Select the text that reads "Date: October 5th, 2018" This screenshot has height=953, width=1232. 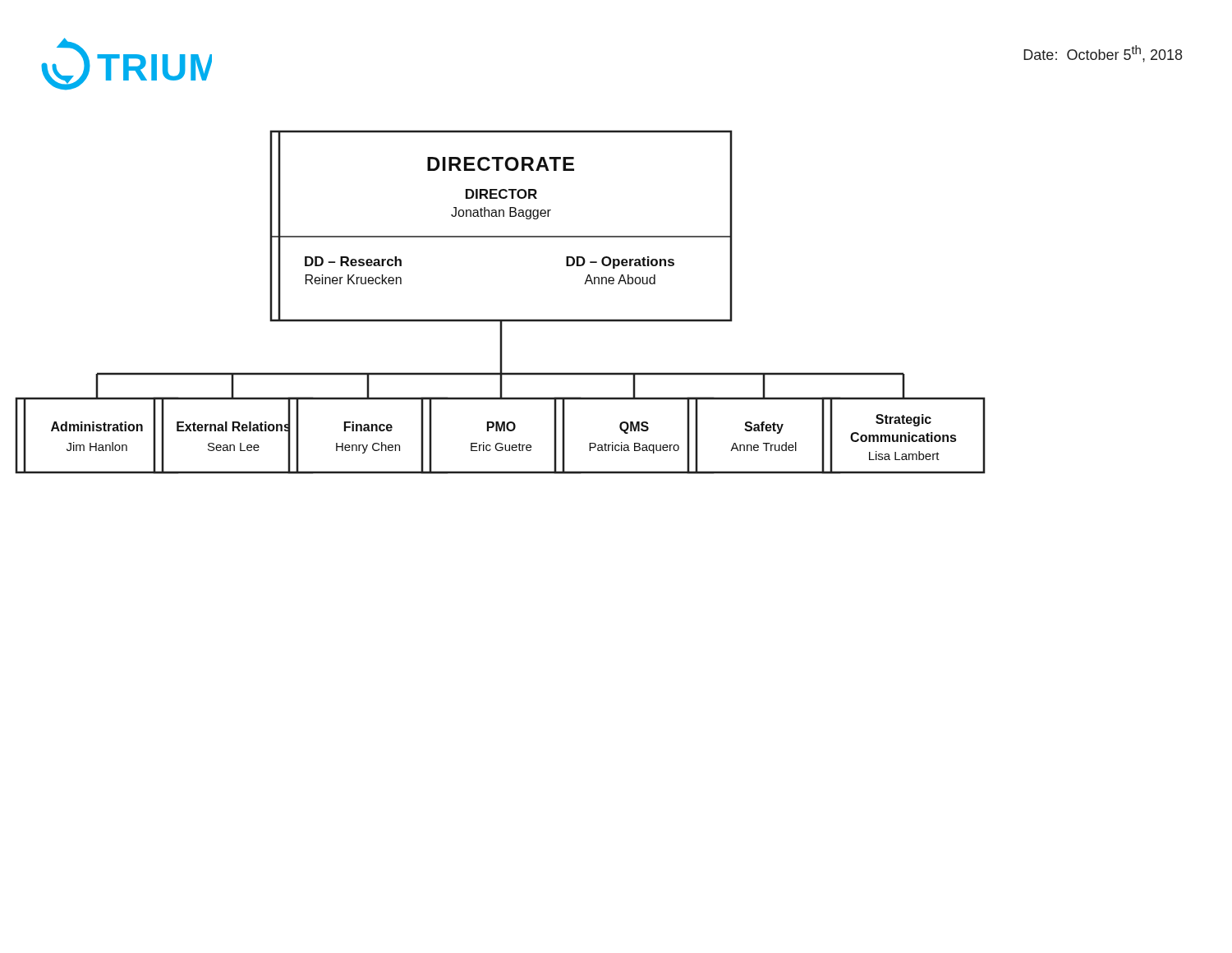(1103, 53)
